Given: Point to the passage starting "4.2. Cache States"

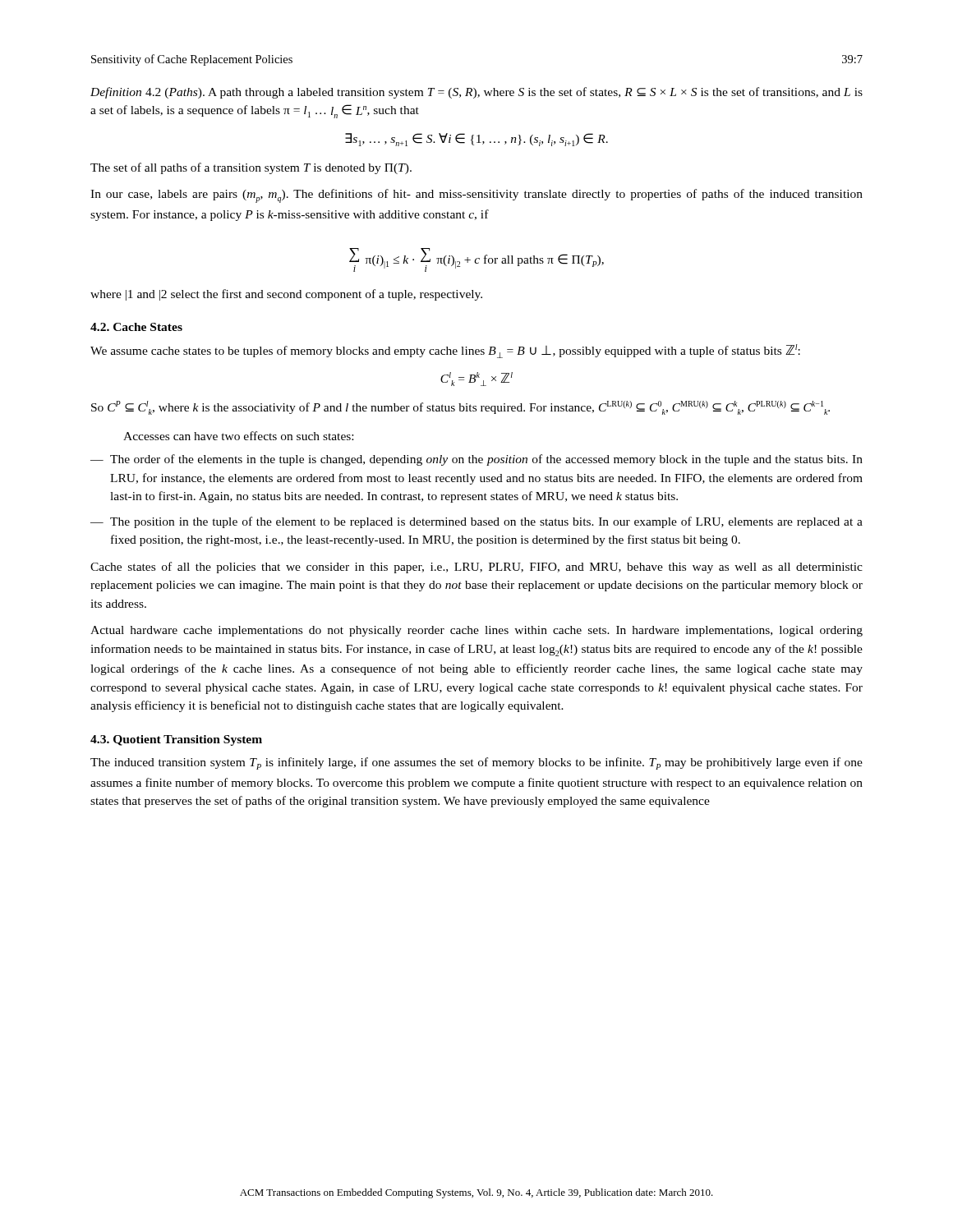Looking at the screenshot, I should [136, 327].
